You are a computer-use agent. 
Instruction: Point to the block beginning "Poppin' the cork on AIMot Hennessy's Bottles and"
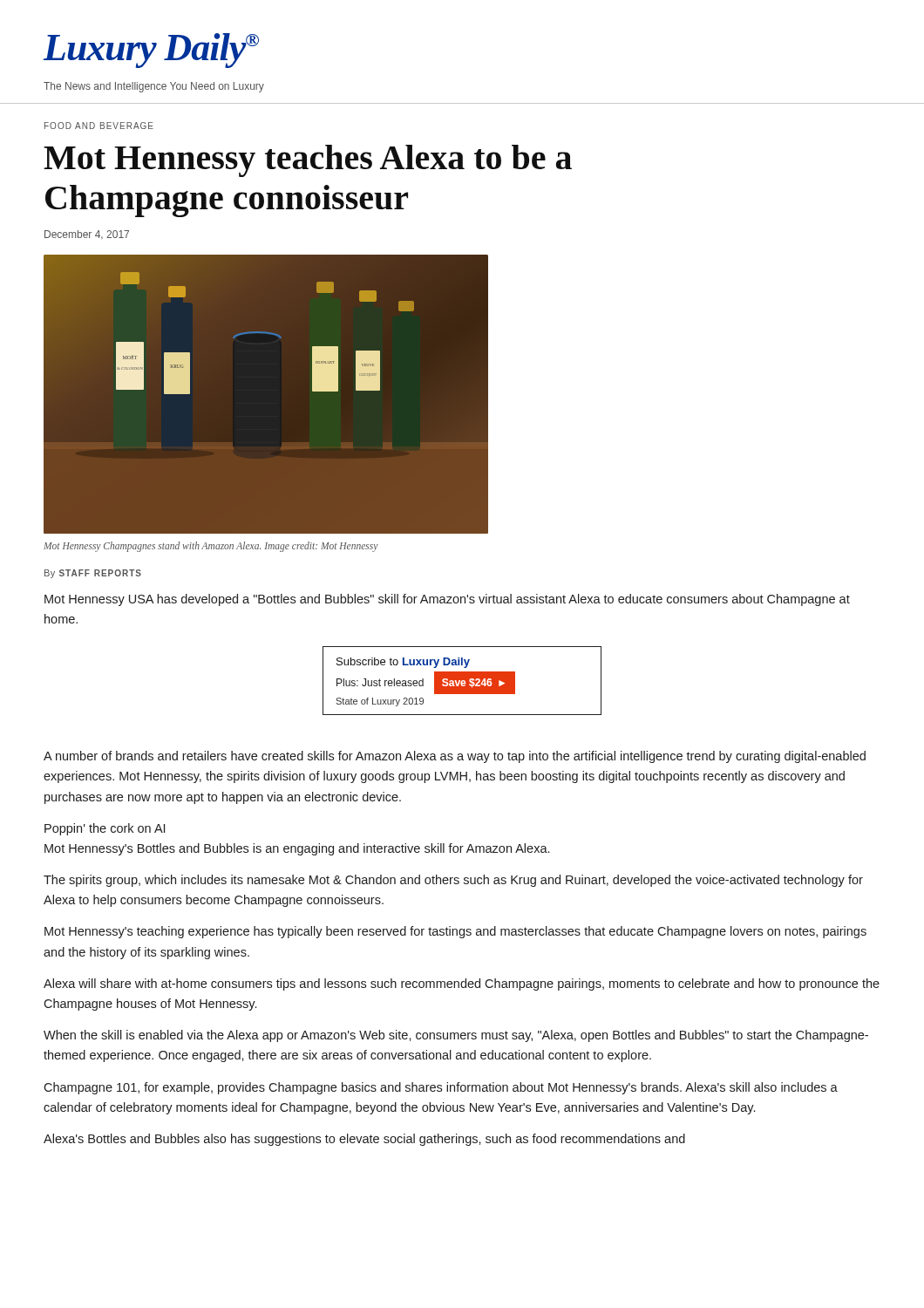462,839
